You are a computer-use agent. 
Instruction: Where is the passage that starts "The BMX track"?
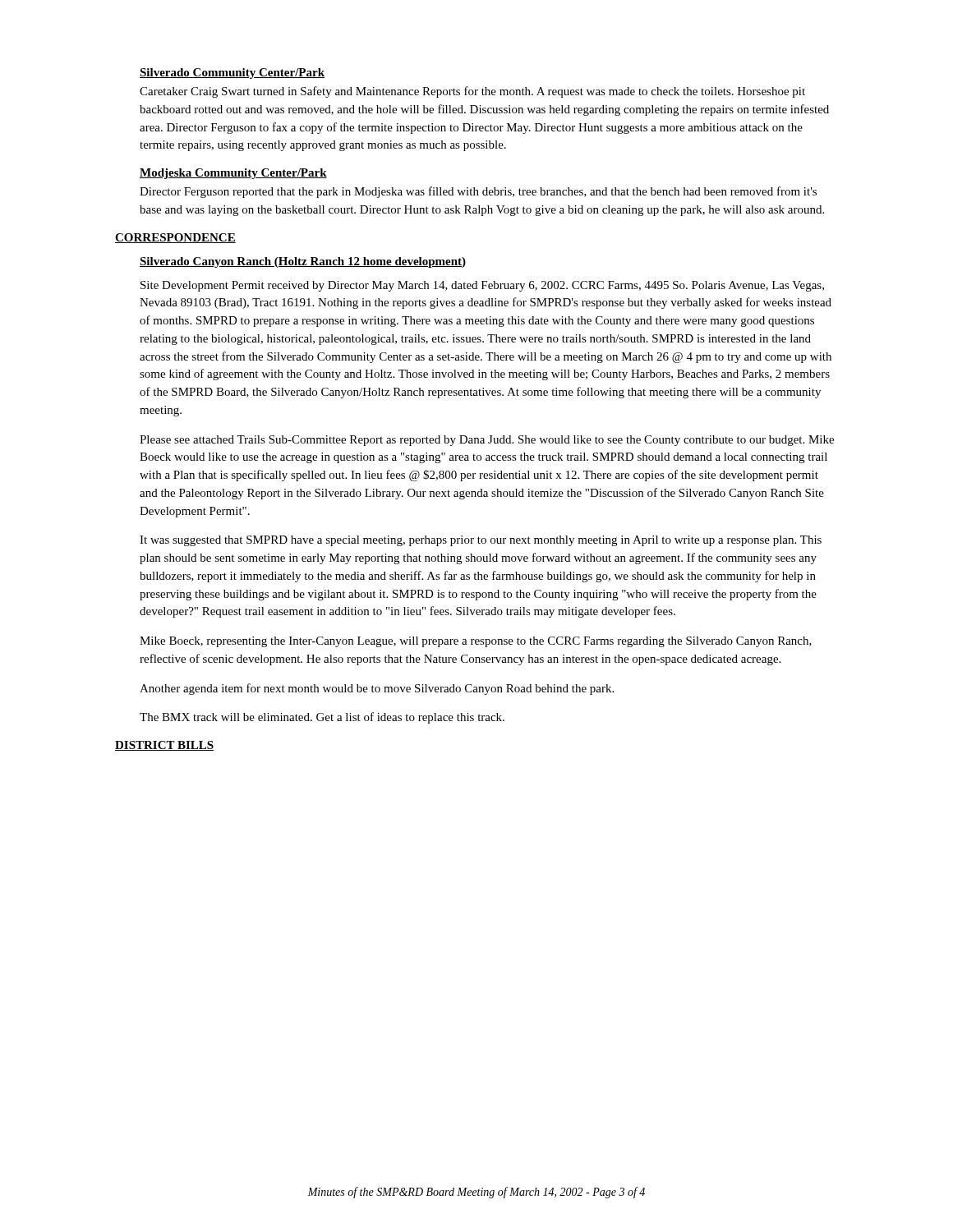(322, 717)
